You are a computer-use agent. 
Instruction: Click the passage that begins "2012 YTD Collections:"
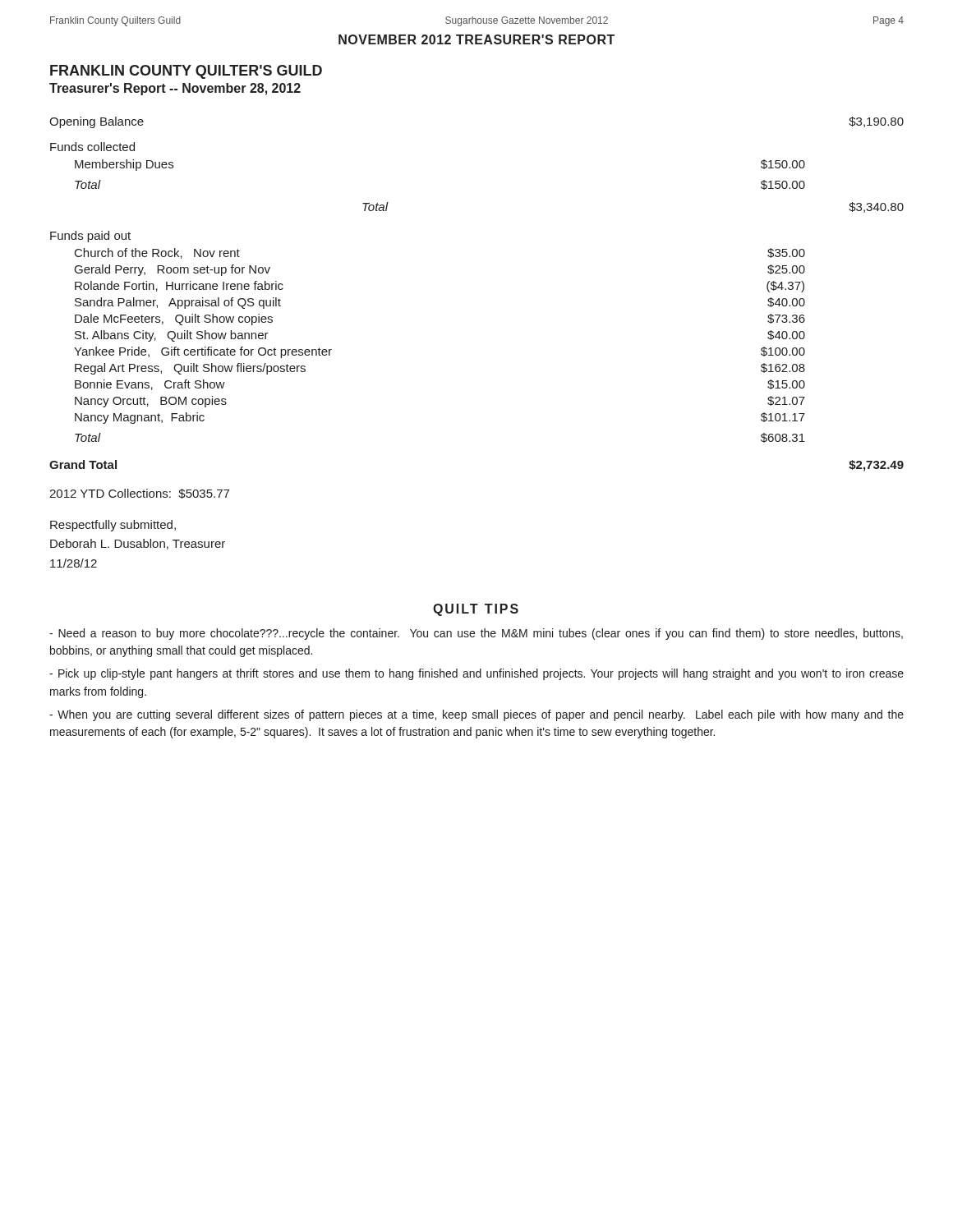click(140, 493)
